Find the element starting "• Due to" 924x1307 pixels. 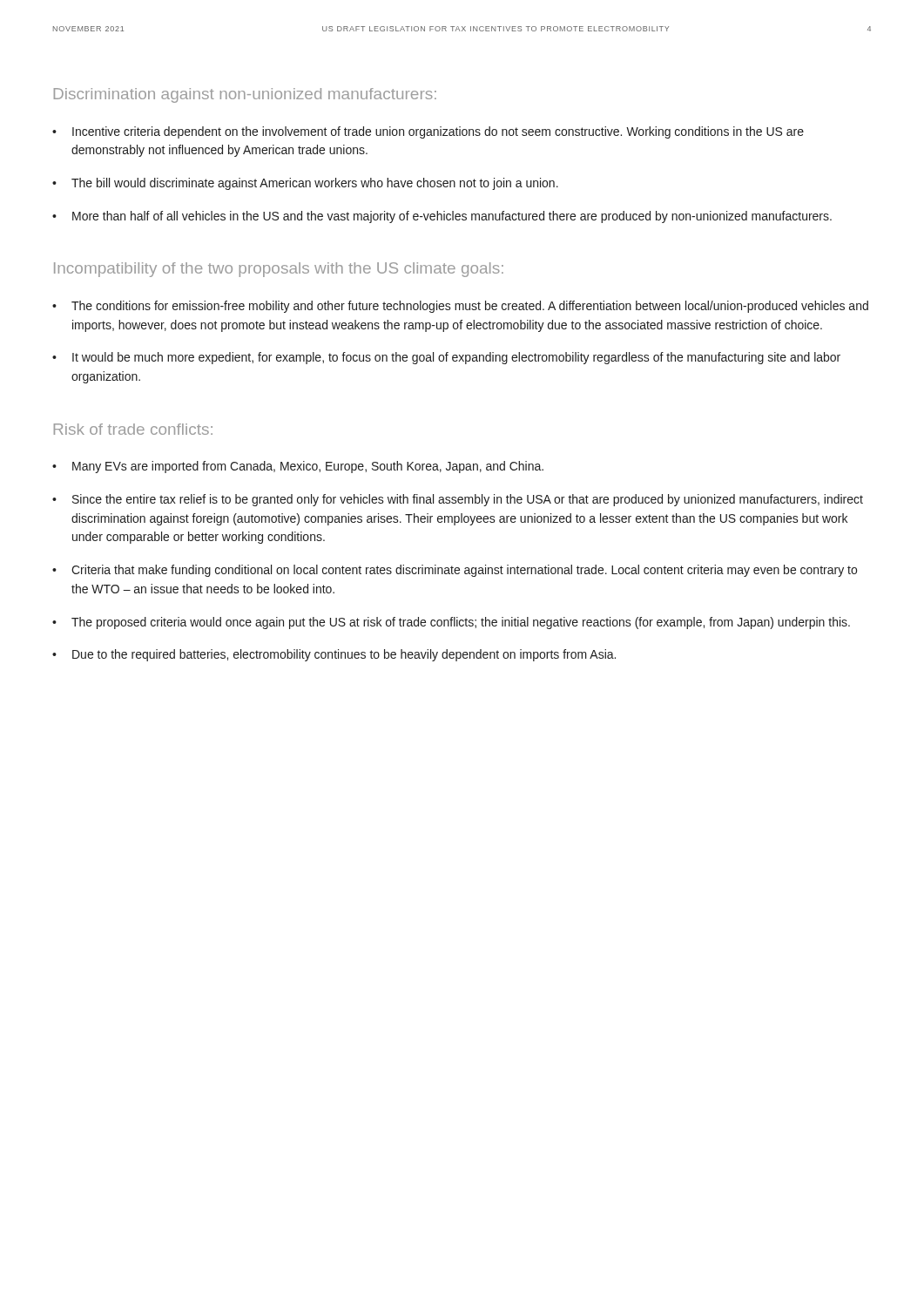pos(335,655)
